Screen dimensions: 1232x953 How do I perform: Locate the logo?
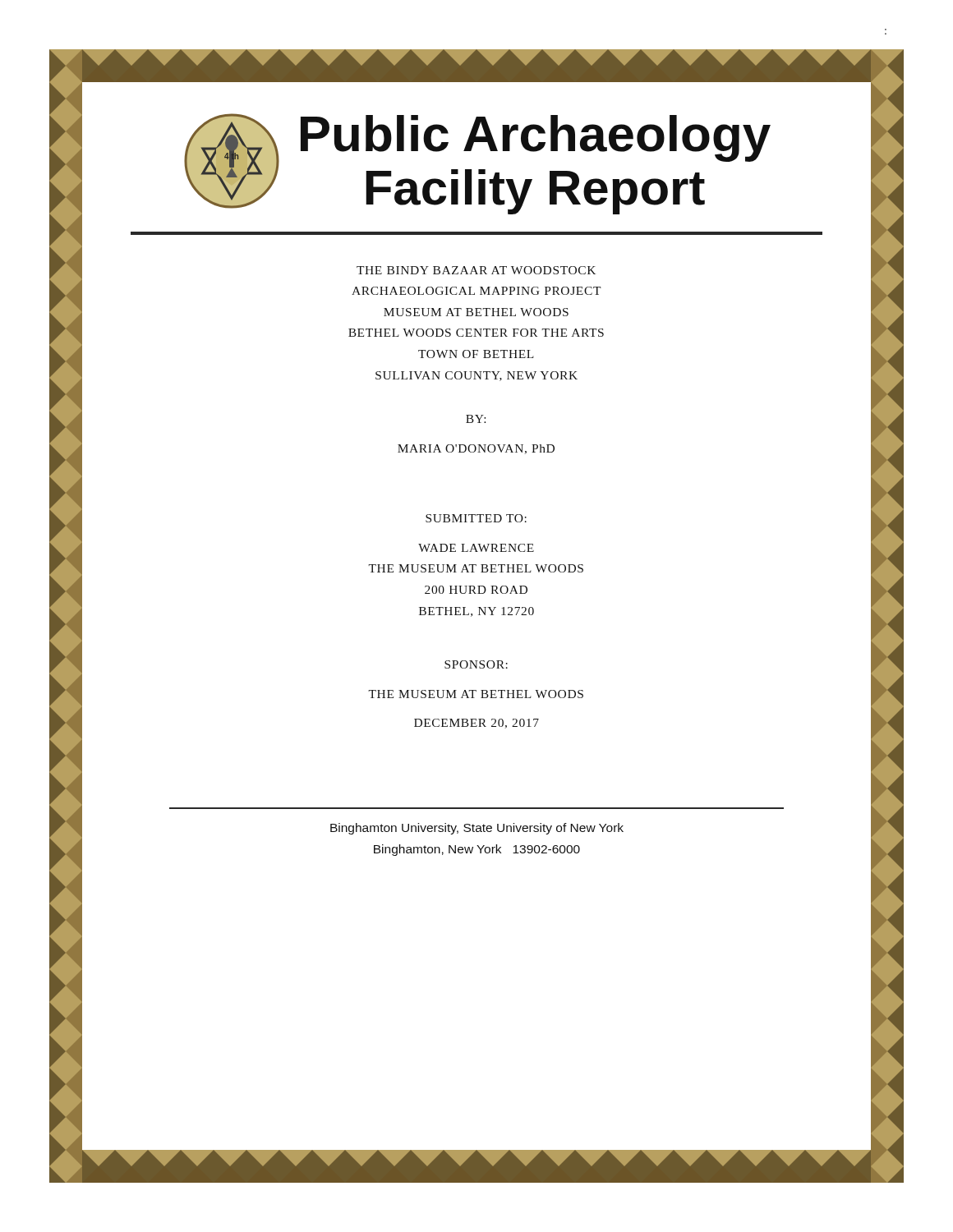click(x=231, y=161)
